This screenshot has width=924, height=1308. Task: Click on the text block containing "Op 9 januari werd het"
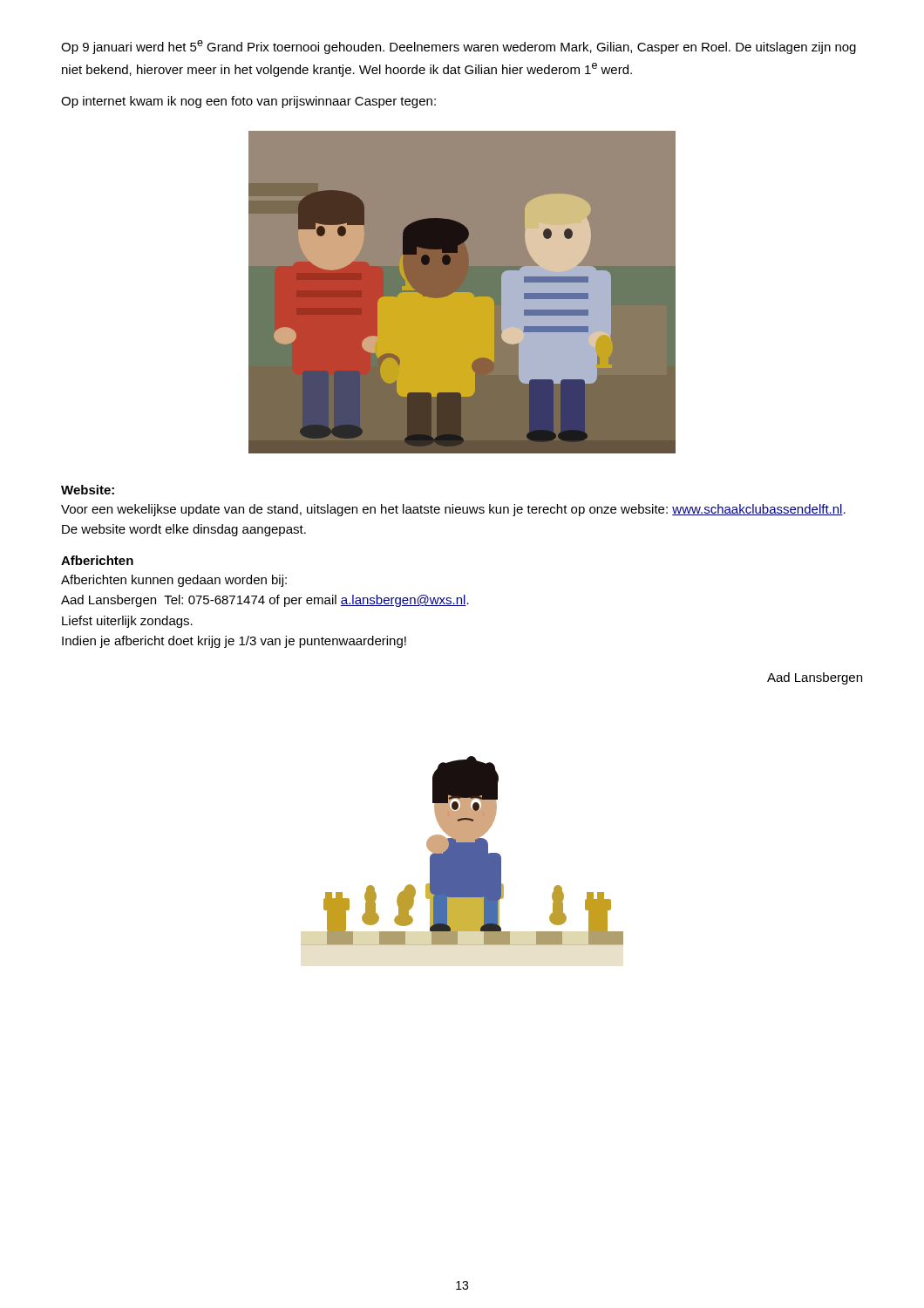pos(459,56)
